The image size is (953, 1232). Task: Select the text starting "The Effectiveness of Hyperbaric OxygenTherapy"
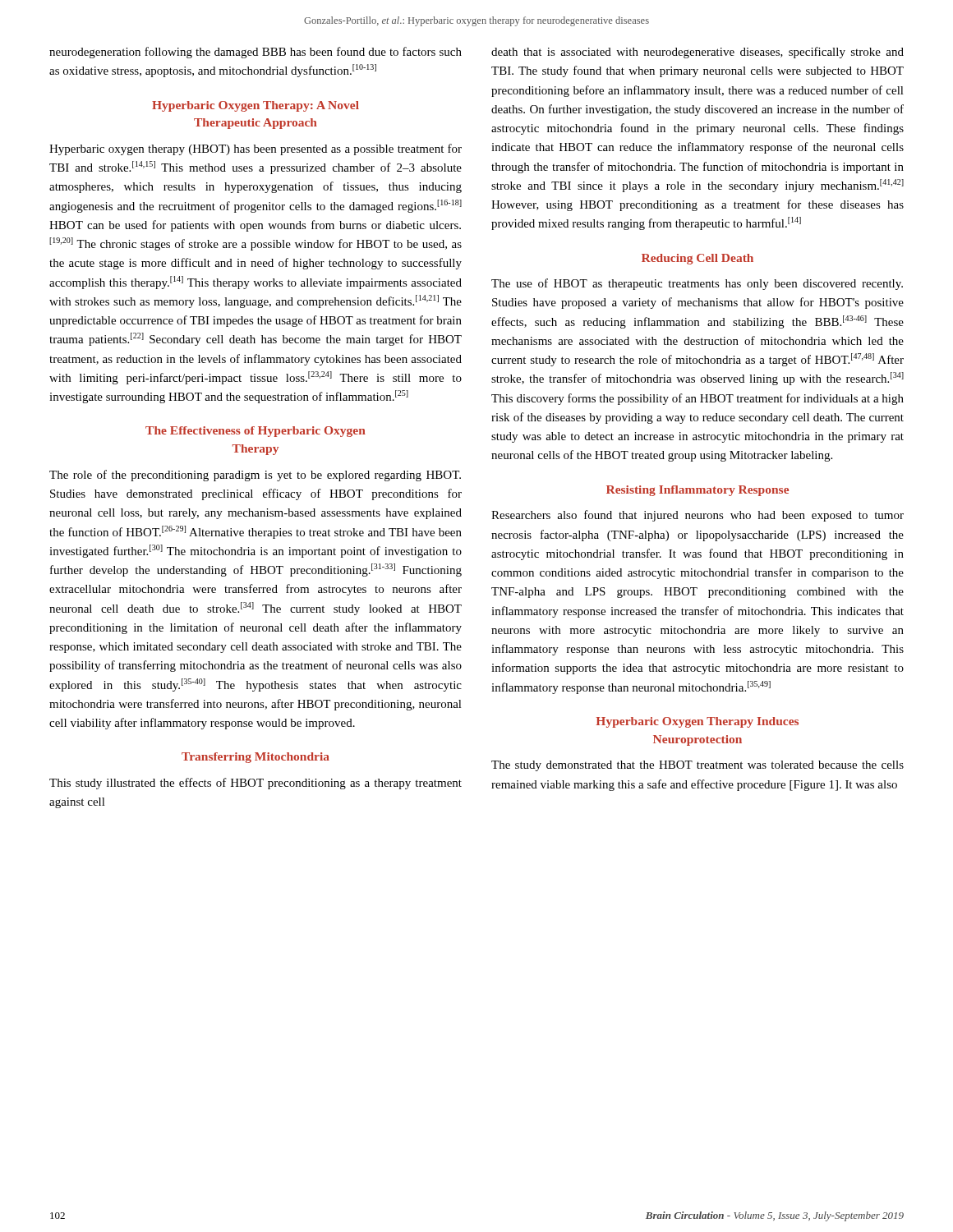click(x=255, y=439)
